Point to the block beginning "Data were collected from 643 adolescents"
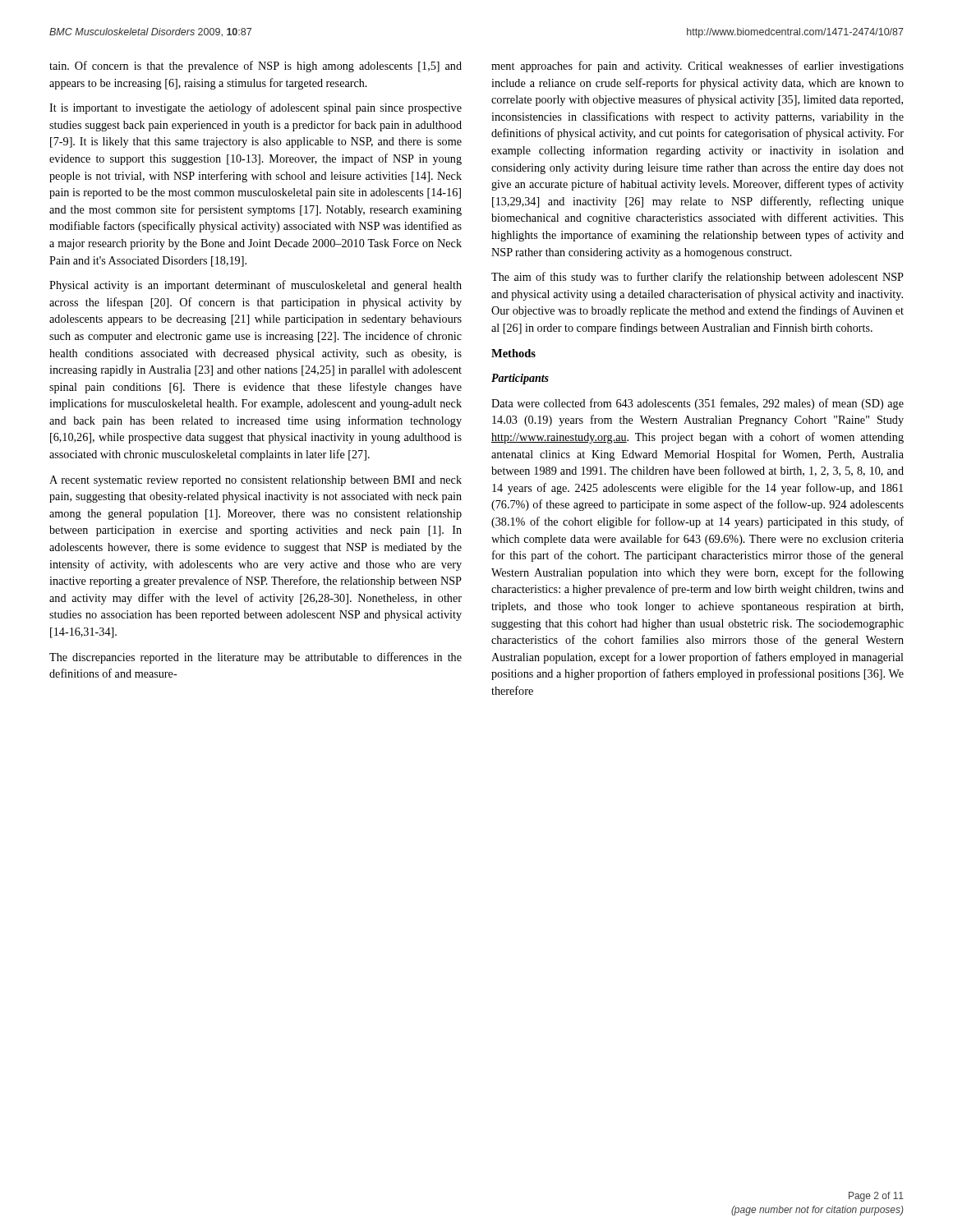Screen dimensions: 1232x953 tap(698, 547)
